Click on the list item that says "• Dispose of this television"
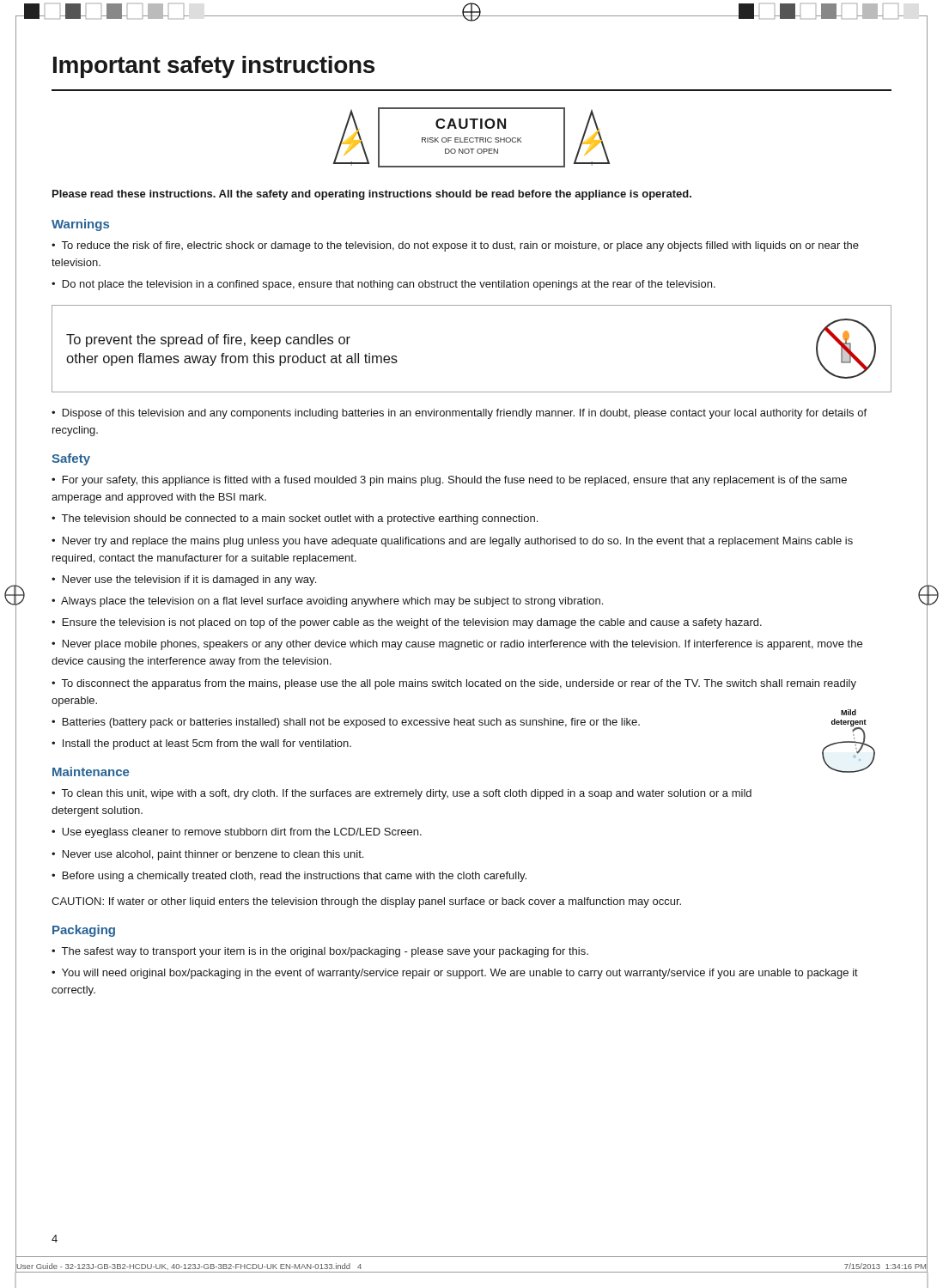This screenshot has width=943, height=1288. pos(459,421)
